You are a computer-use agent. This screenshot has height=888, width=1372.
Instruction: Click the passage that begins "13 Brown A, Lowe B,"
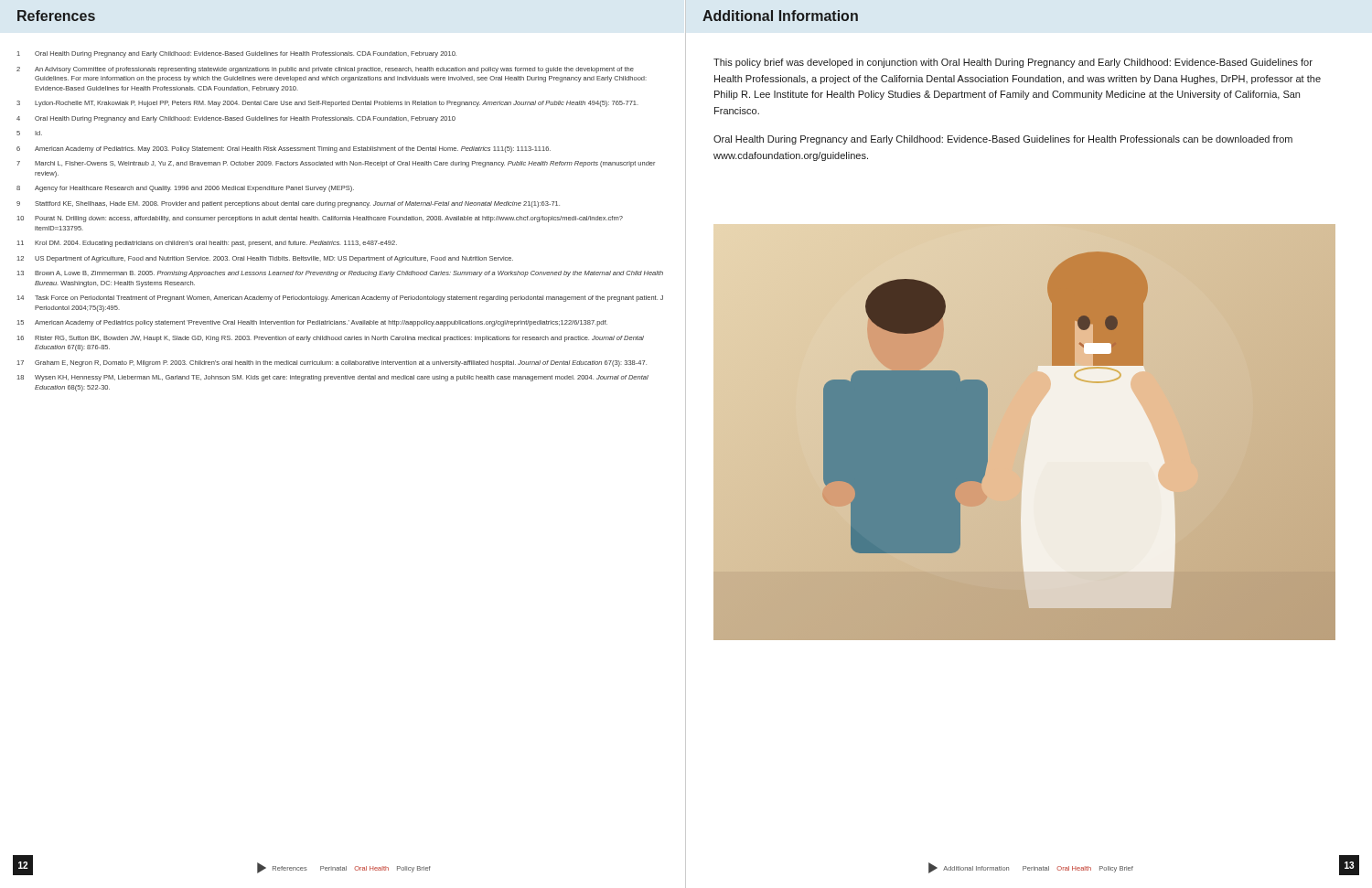(341, 278)
